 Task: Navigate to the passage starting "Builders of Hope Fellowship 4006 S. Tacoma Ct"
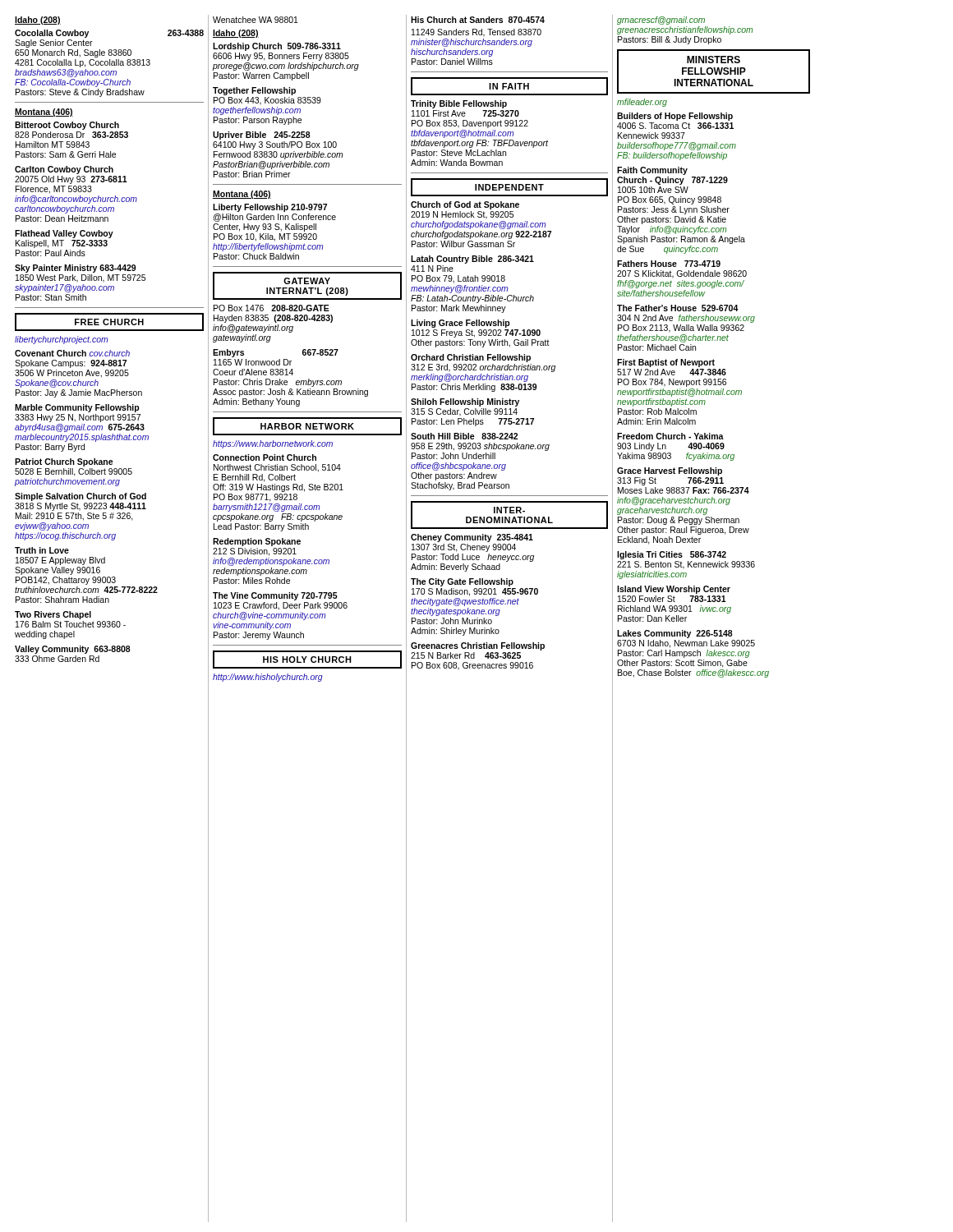click(x=676, y=136)
